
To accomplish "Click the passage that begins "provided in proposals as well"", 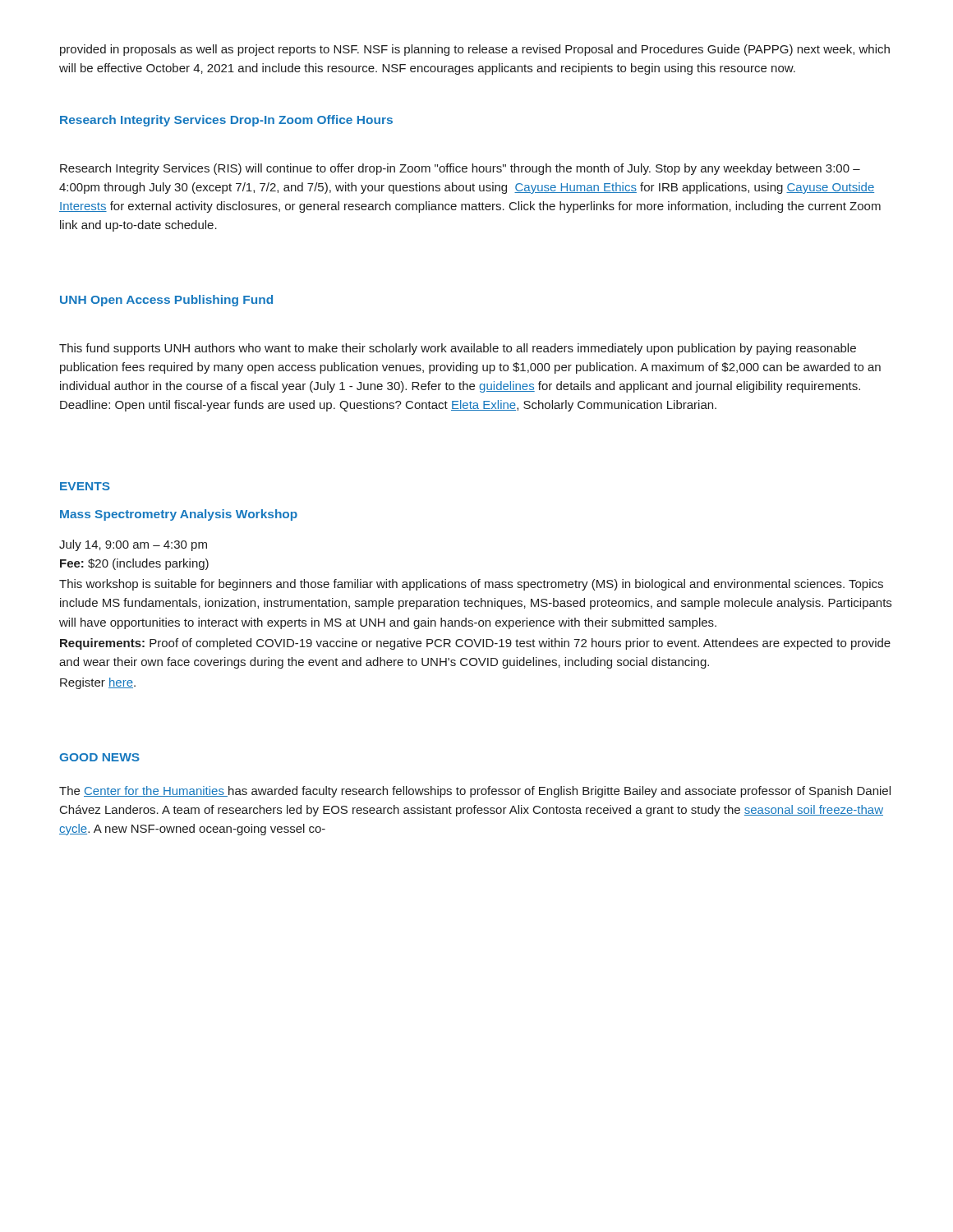I will (x=475, y=58).
